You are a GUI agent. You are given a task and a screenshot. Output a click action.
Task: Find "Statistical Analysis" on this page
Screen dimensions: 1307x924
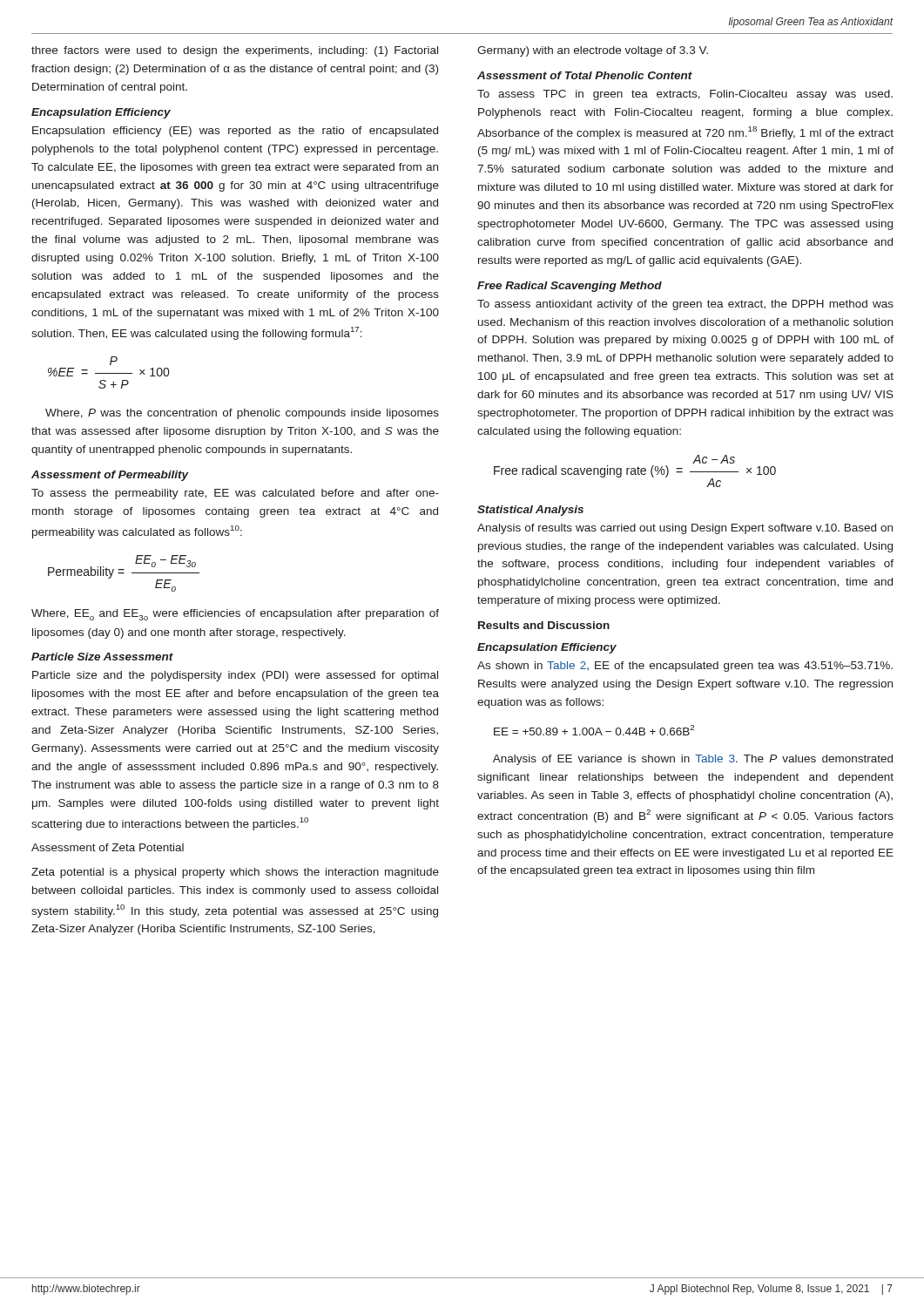pyautogui.click(x=531, y=509)
